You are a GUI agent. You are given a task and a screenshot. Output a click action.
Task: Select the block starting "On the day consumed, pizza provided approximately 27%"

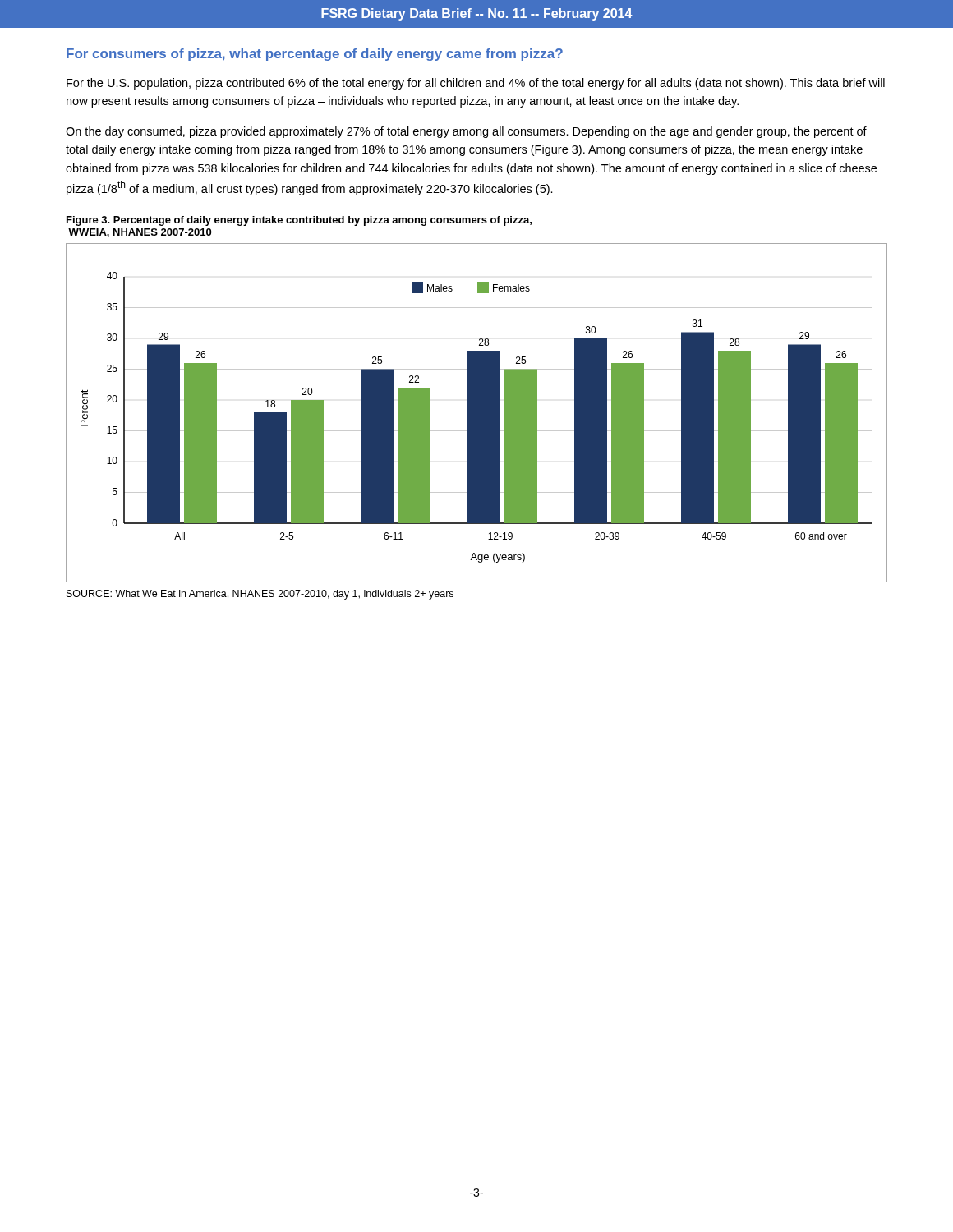pyautogui.click(x=472, y=160)
